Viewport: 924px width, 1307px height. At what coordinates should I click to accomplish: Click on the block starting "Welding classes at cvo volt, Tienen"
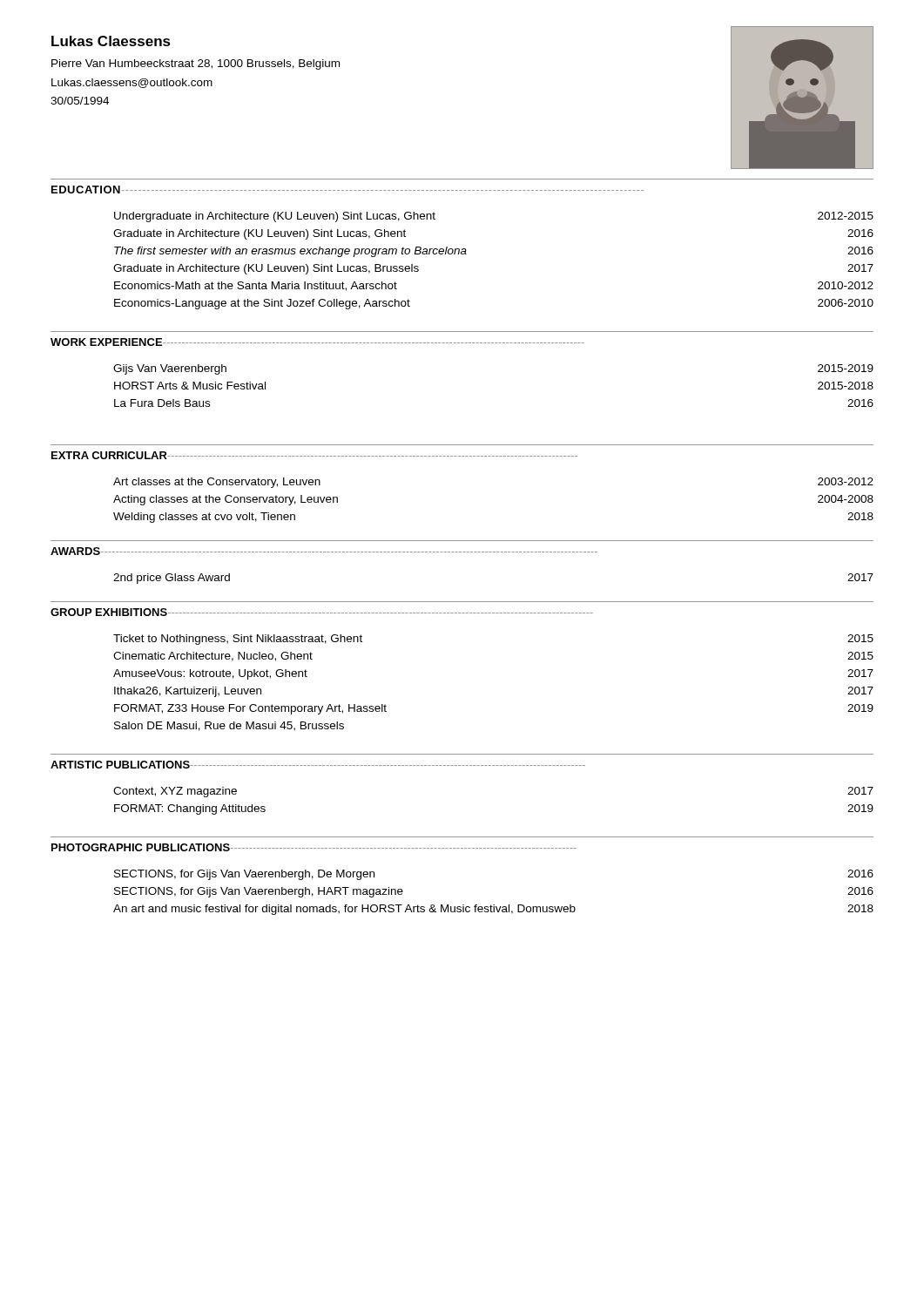205,516
